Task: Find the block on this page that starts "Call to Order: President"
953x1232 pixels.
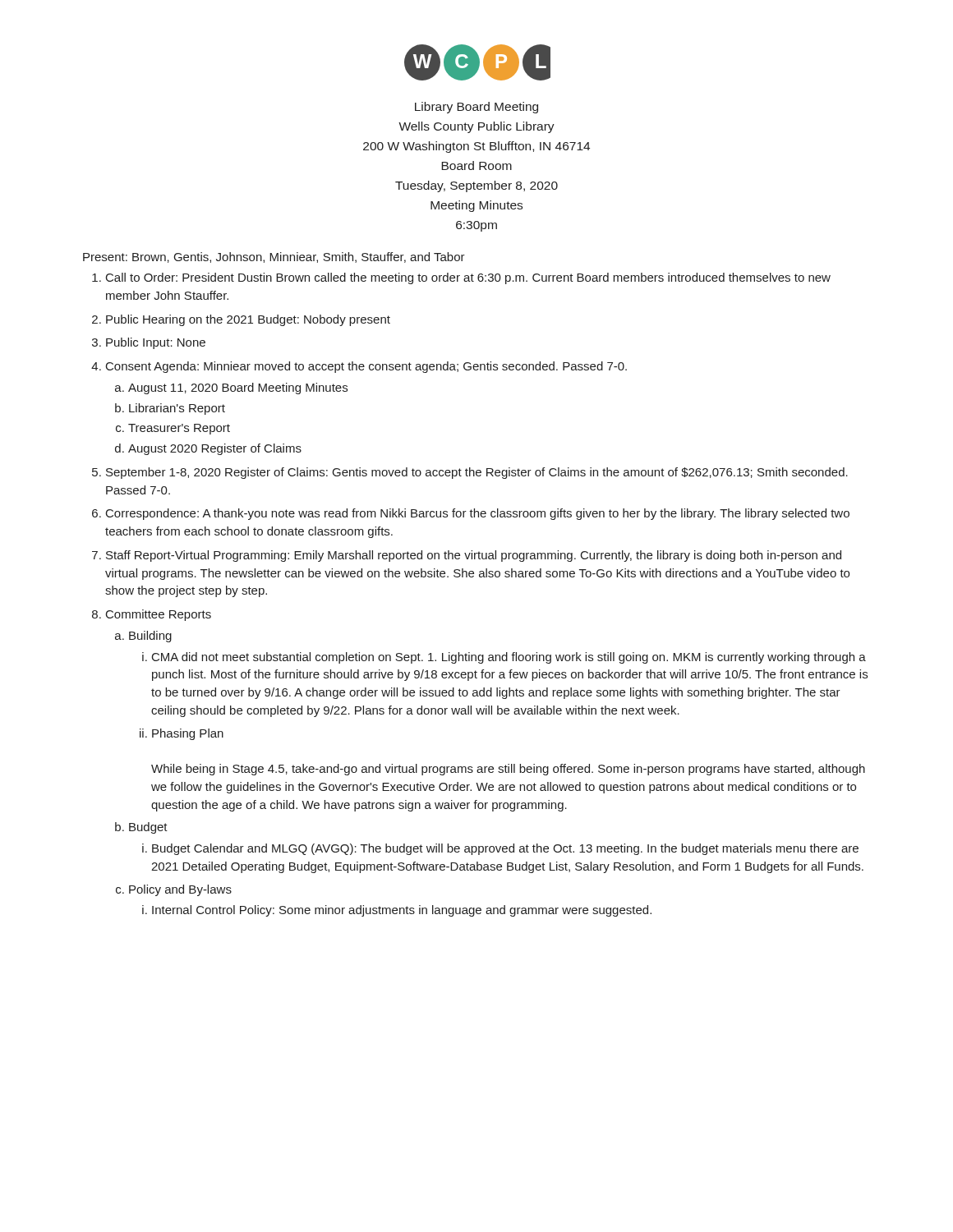Action: click(x=468, y=286)
